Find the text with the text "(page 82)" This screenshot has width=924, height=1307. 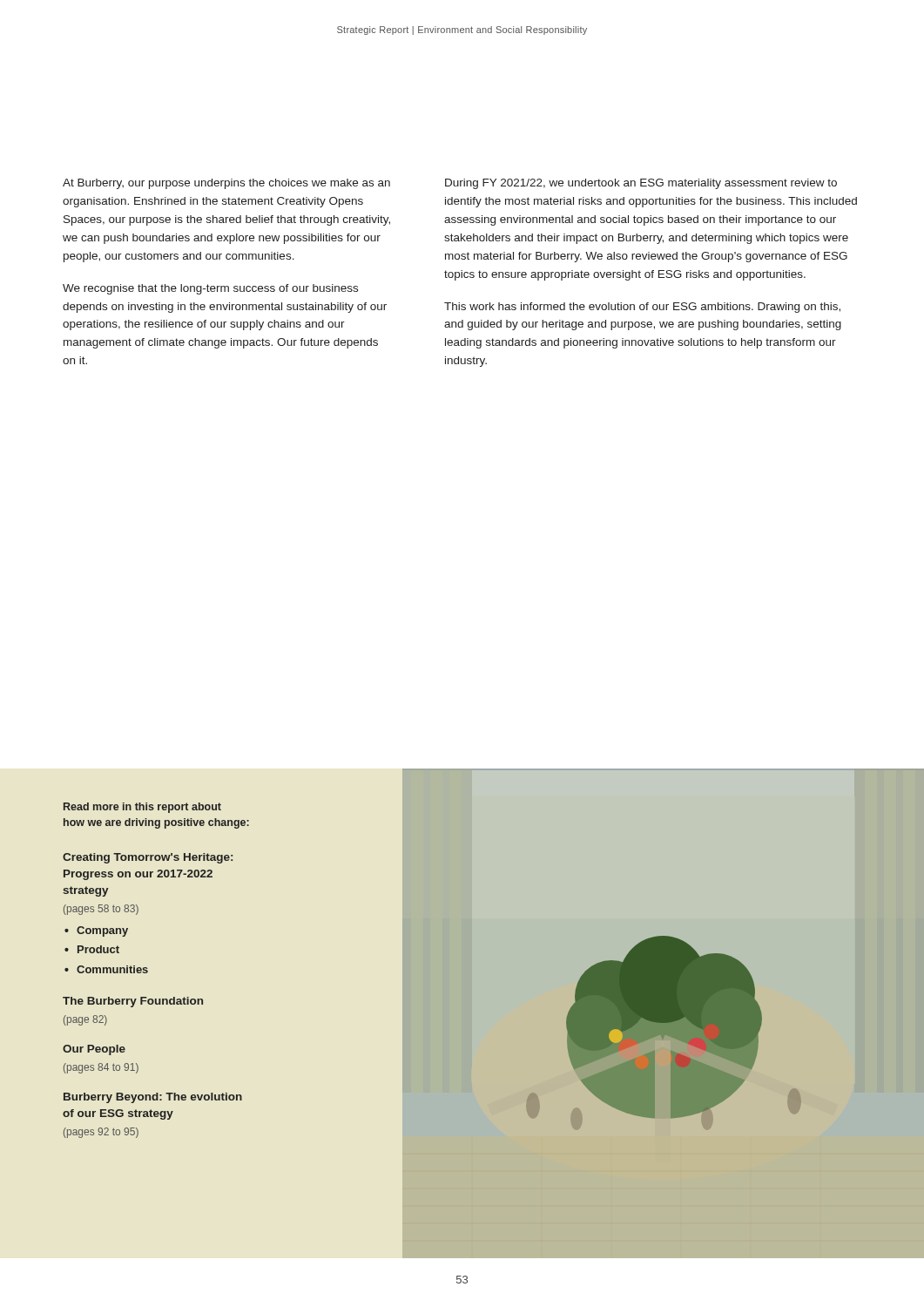tap(85, 1020)
